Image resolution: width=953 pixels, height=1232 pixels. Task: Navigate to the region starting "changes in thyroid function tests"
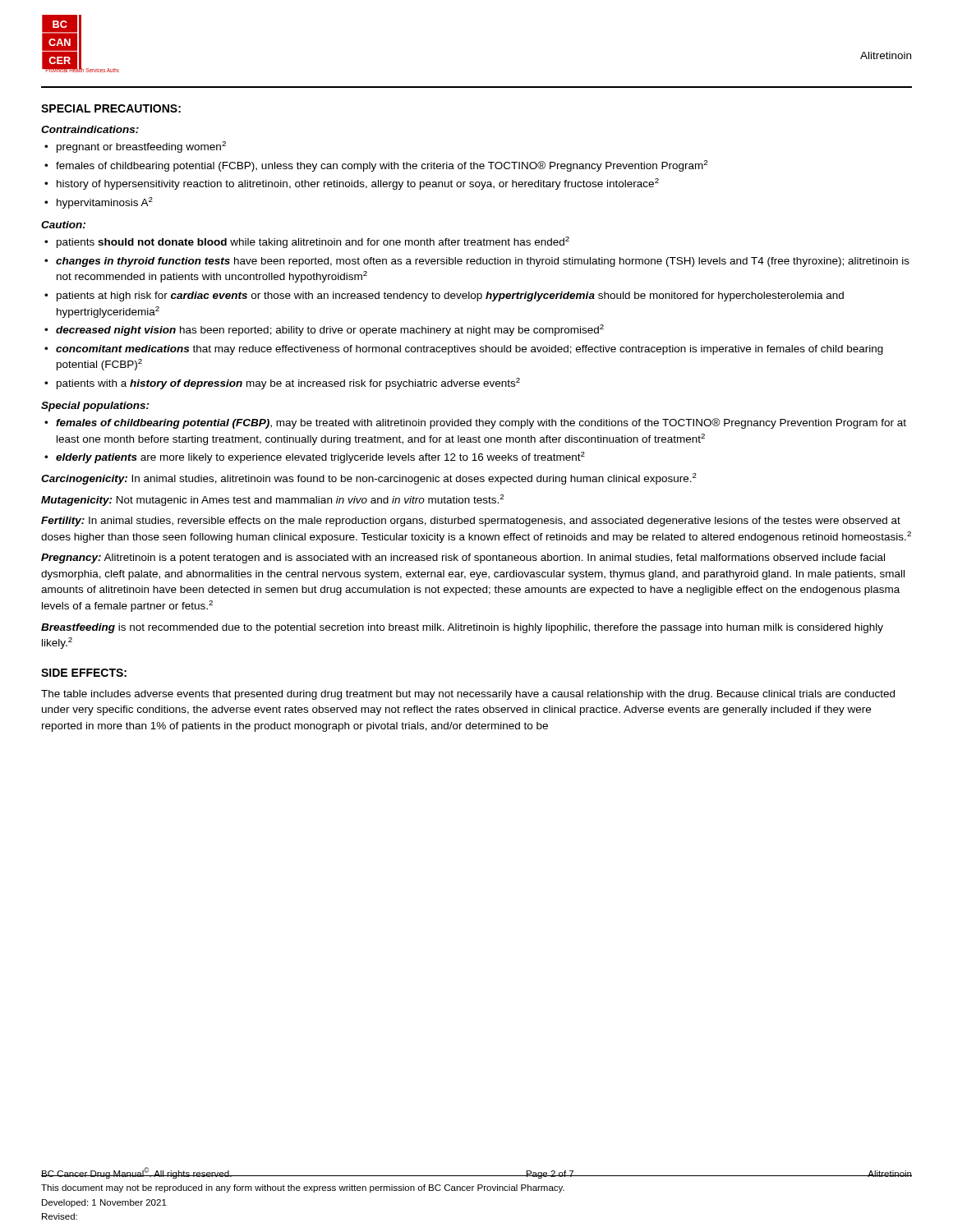tap(483, 269)
